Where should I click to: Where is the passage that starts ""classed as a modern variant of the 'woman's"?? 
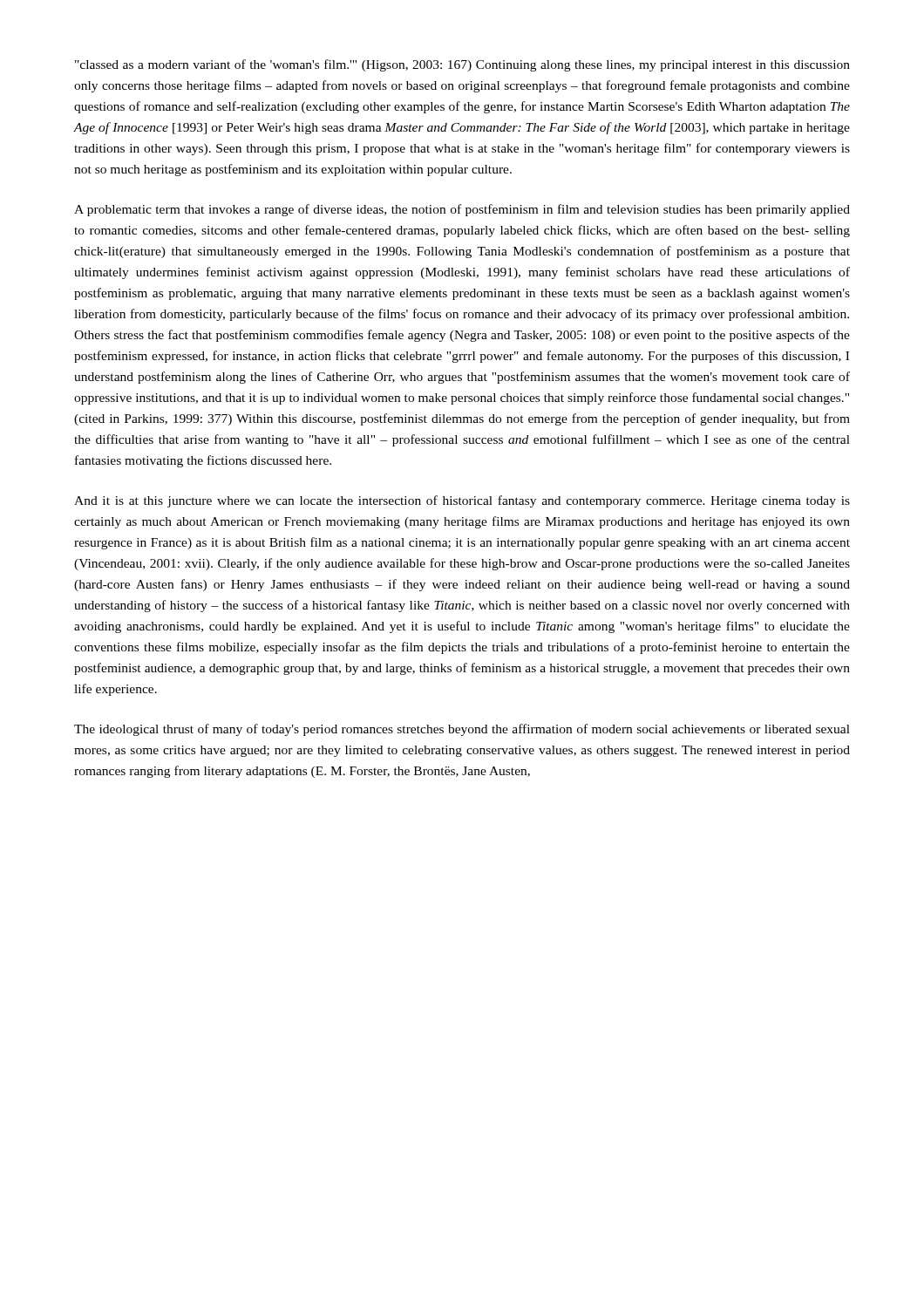(462, 116)
